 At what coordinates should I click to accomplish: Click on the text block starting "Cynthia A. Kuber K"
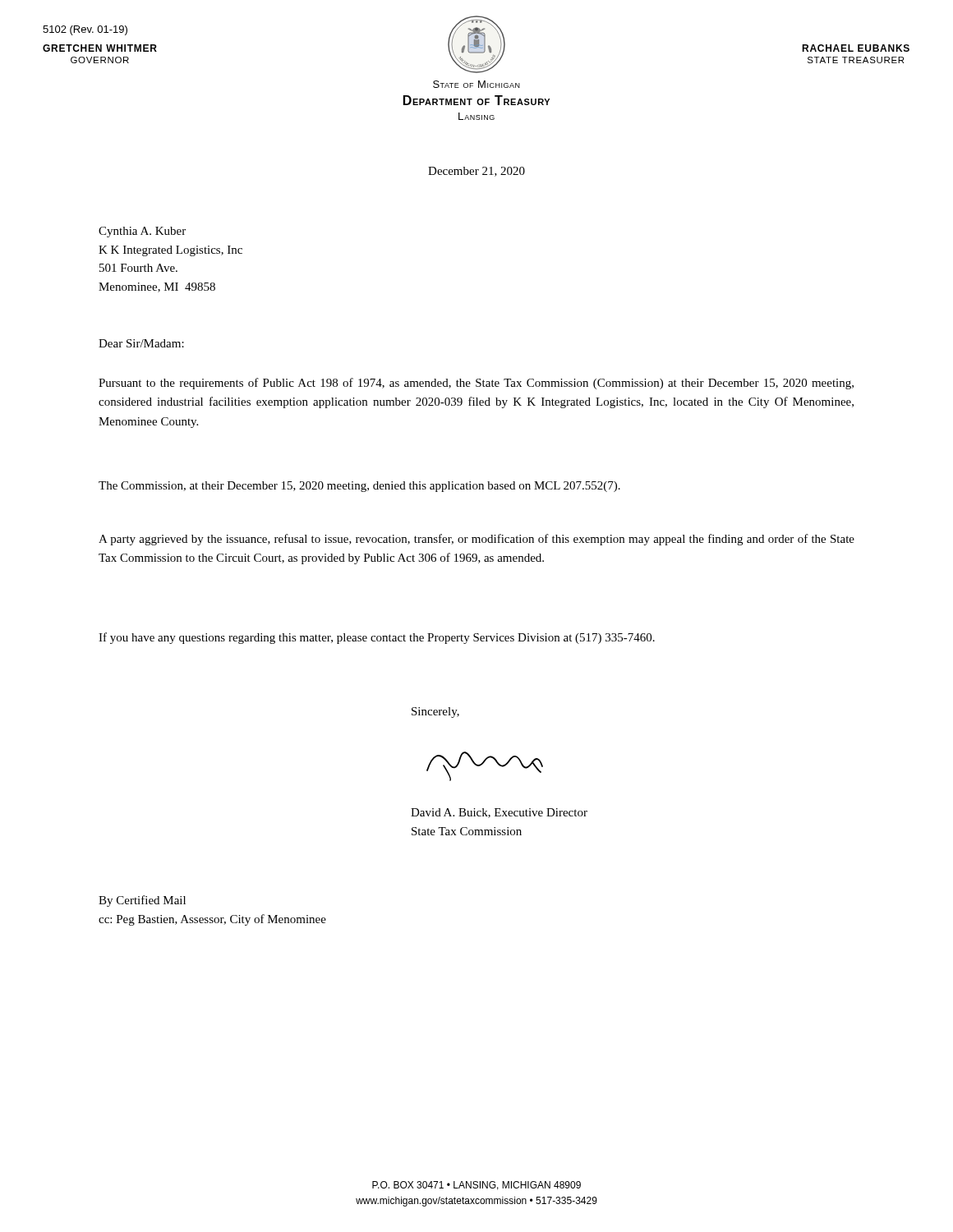[171, 259]
